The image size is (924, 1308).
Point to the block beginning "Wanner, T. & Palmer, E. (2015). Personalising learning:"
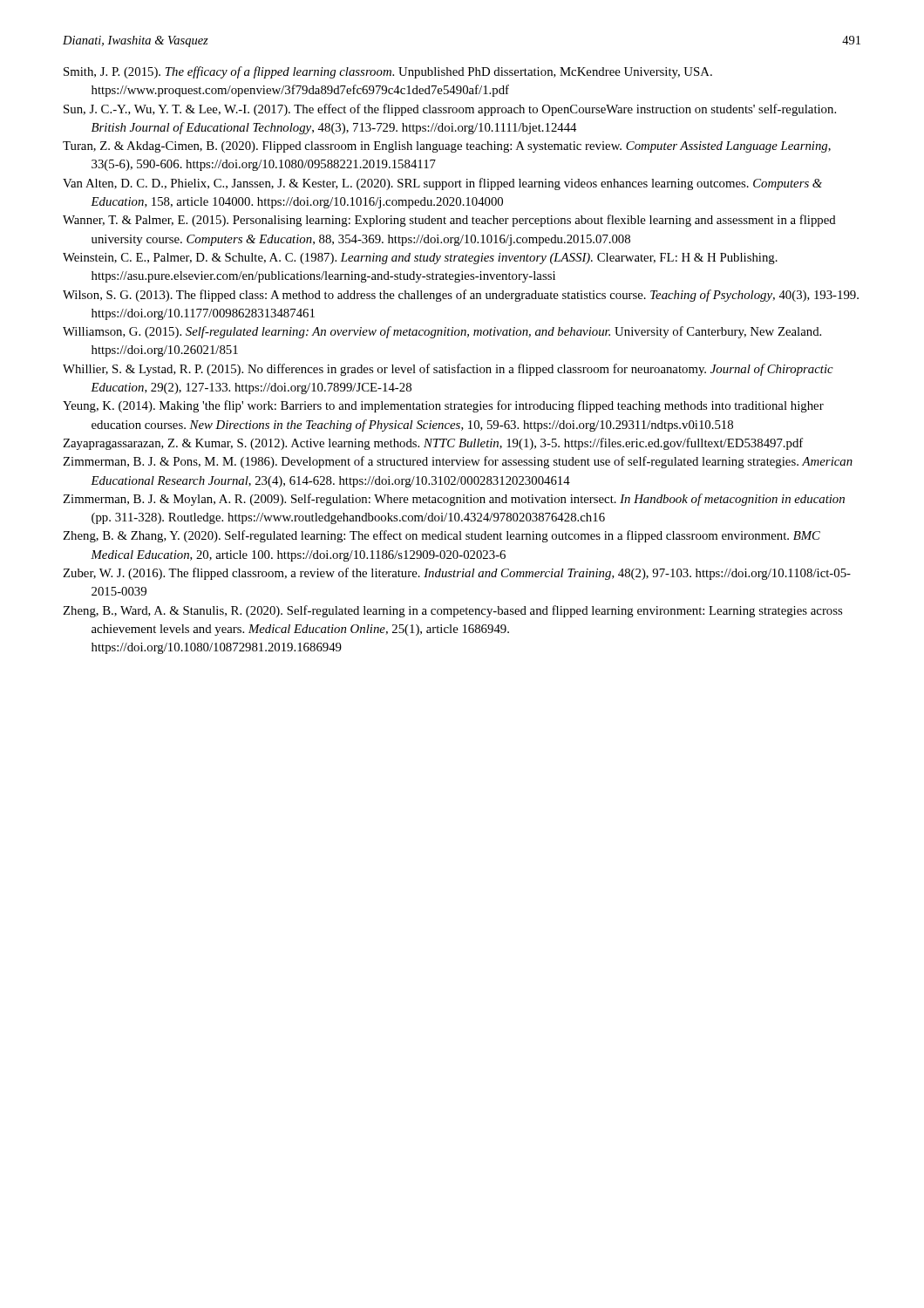coord(449,229)
